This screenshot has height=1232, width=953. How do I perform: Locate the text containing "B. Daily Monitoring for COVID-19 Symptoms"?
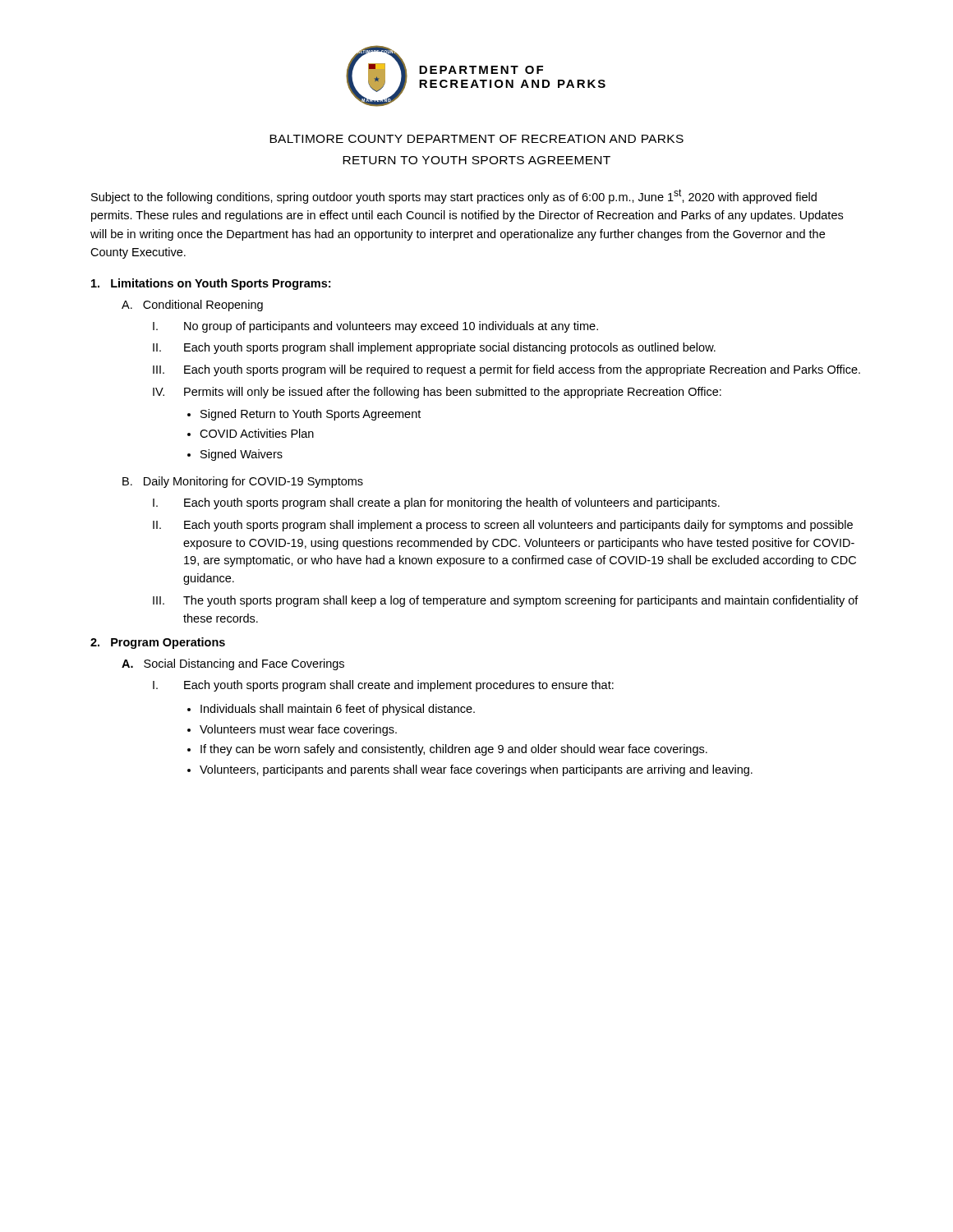tap(242, 481)
